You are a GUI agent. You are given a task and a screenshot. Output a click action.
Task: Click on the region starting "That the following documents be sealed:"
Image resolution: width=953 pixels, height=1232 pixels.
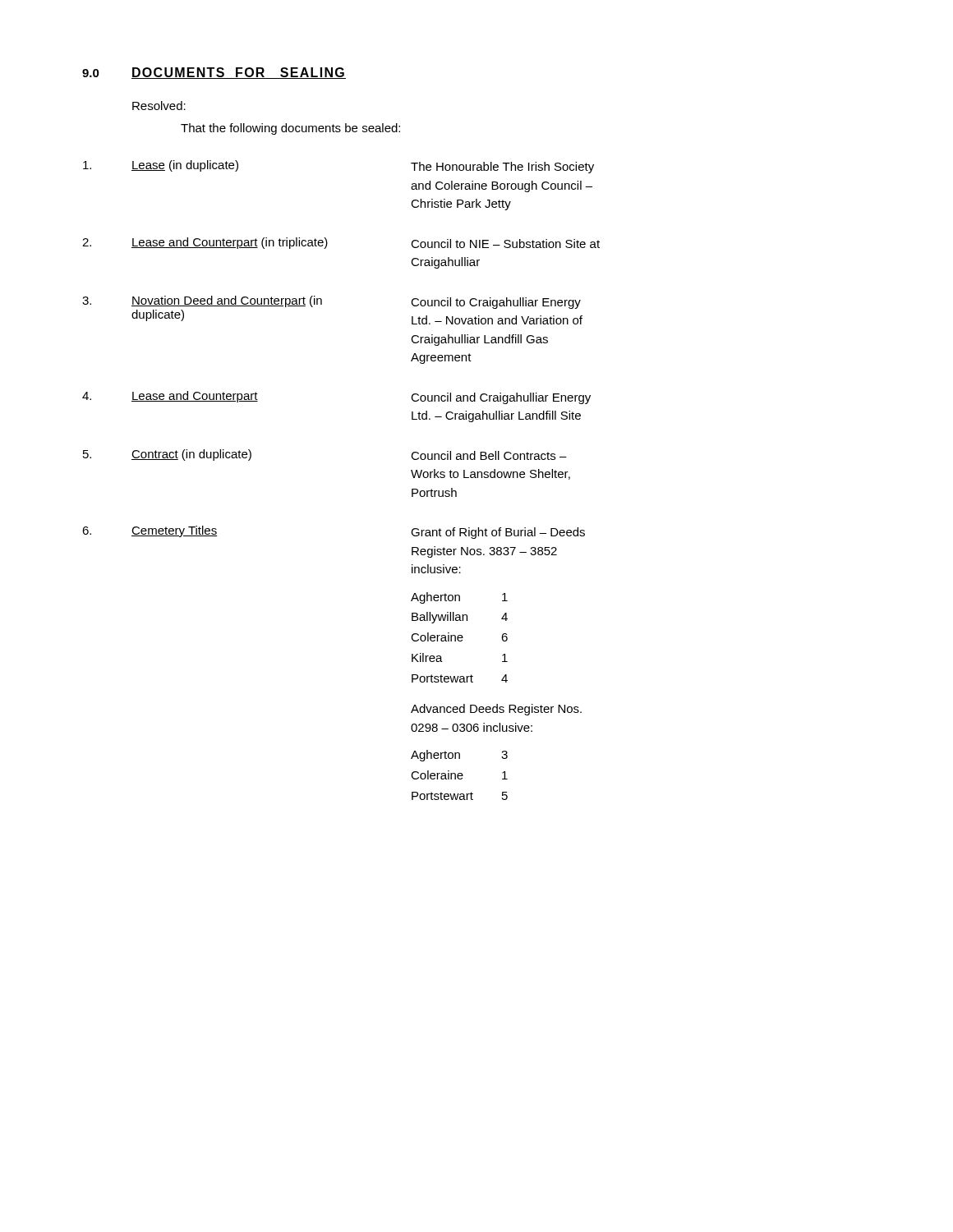tap(291, 128)
